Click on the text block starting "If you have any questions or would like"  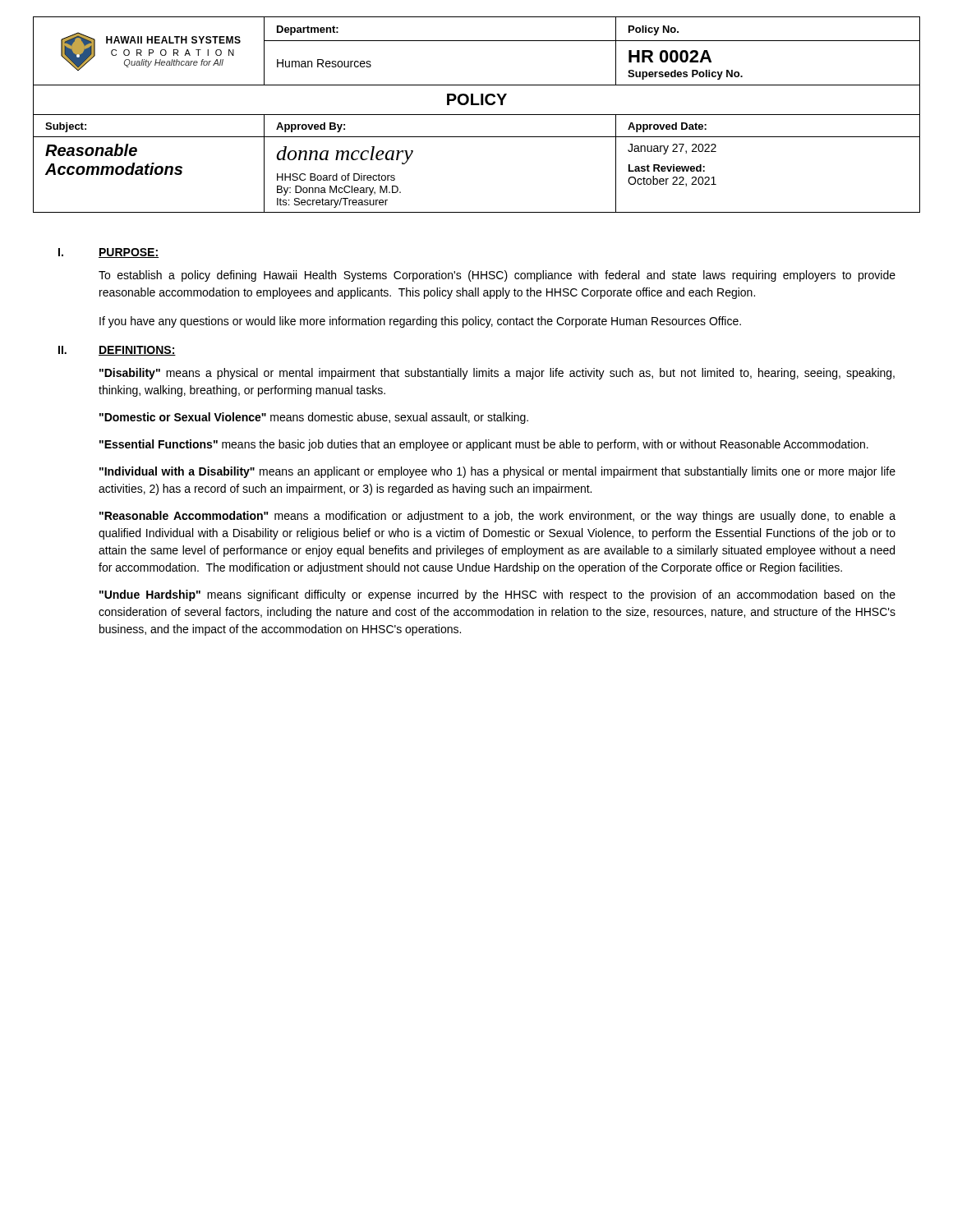[x=420, y=321]
